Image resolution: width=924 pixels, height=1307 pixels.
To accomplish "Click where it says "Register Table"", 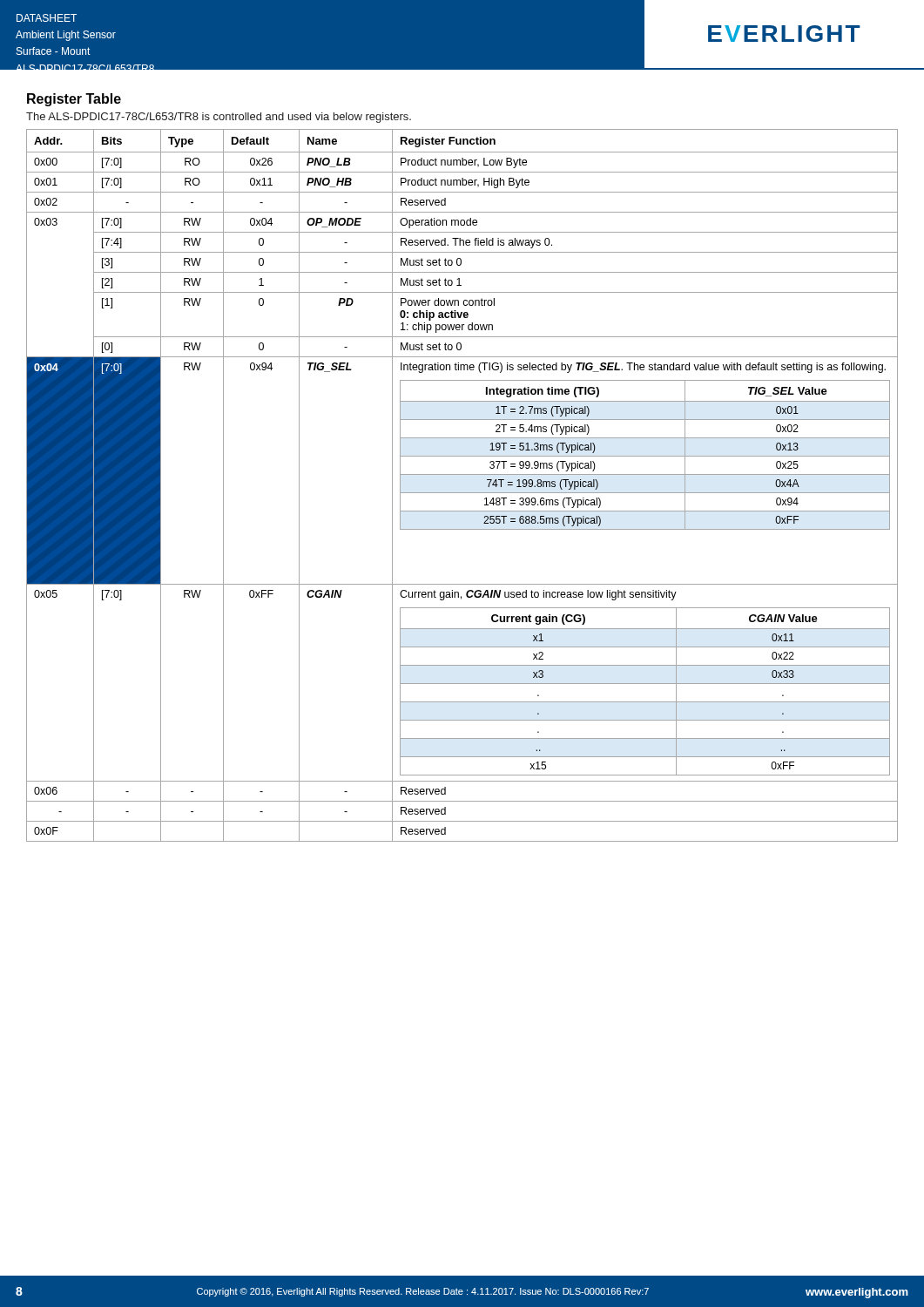I will [x=74, y=99].
